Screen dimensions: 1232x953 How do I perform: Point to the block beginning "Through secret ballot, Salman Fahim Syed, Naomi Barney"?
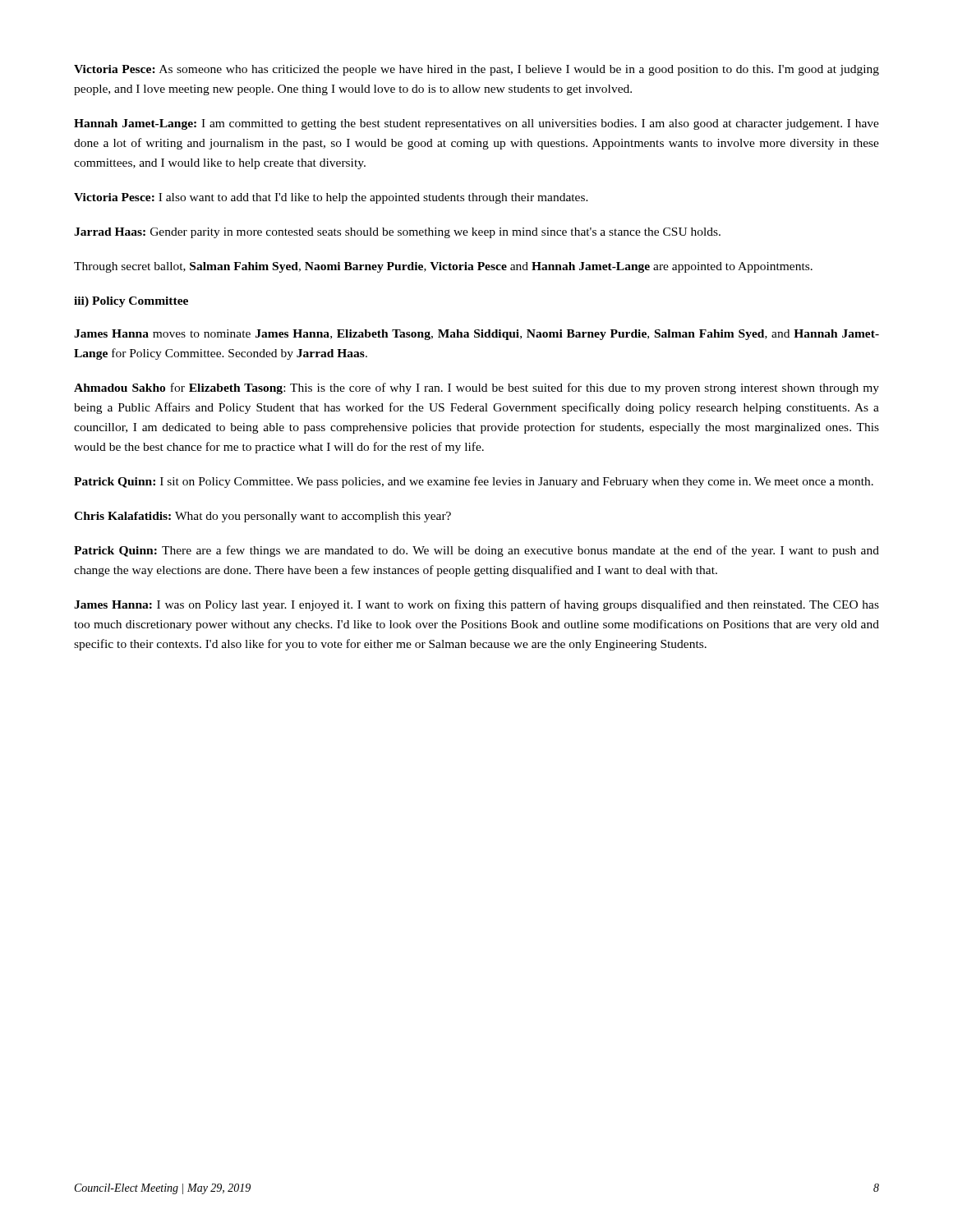(443, 266)
